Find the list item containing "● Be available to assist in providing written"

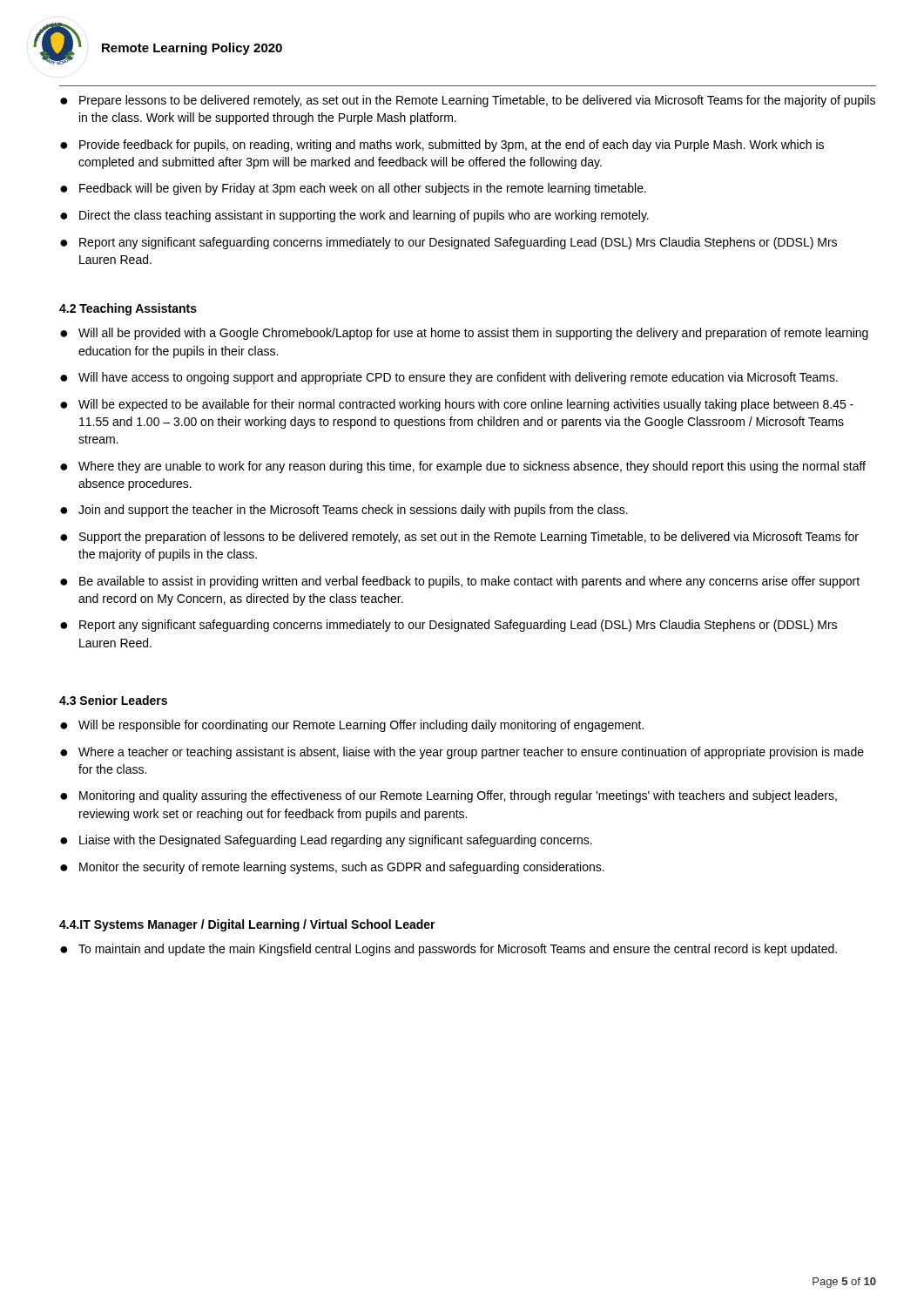468,590
